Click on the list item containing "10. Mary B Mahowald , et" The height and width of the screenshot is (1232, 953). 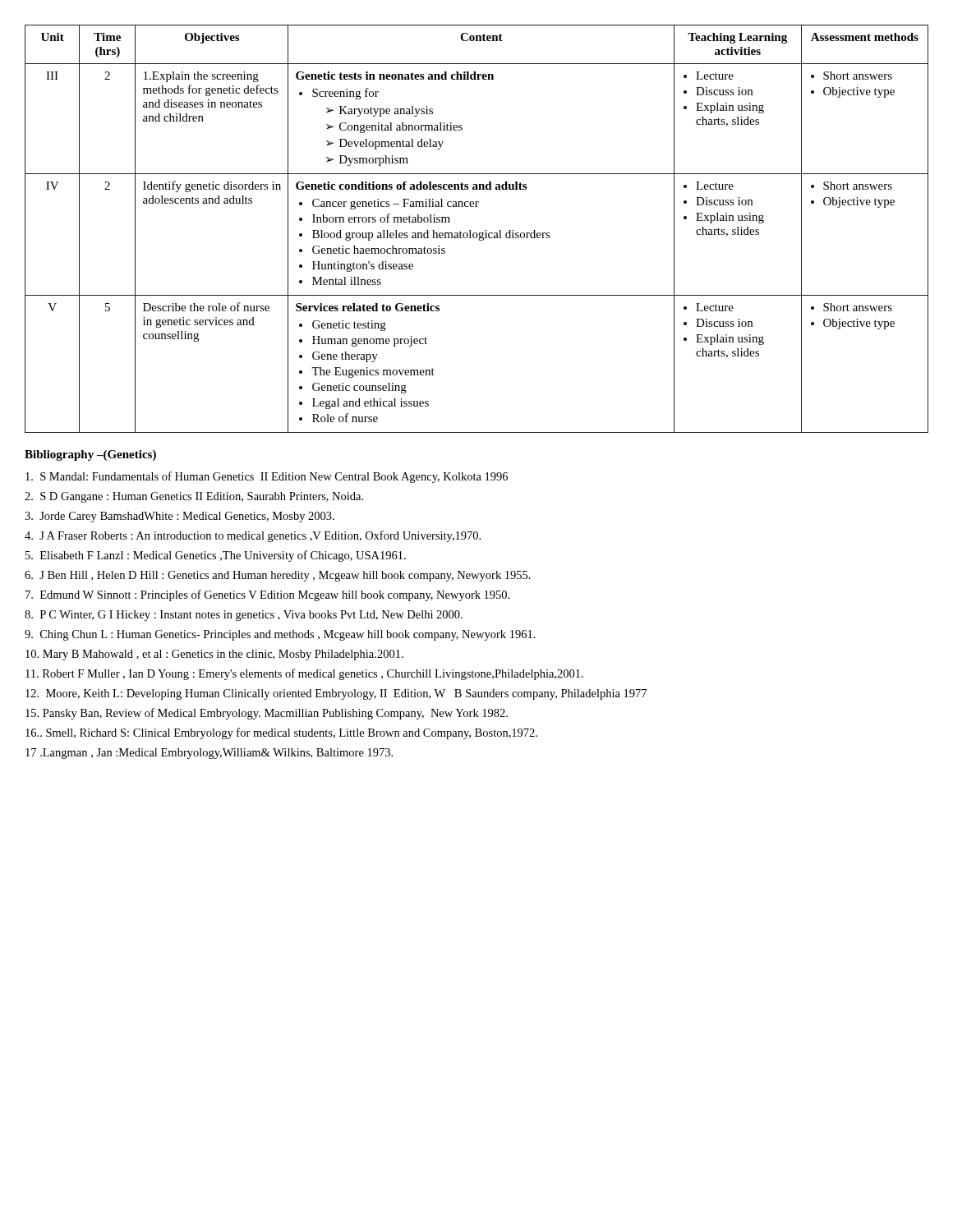(214, 654)
